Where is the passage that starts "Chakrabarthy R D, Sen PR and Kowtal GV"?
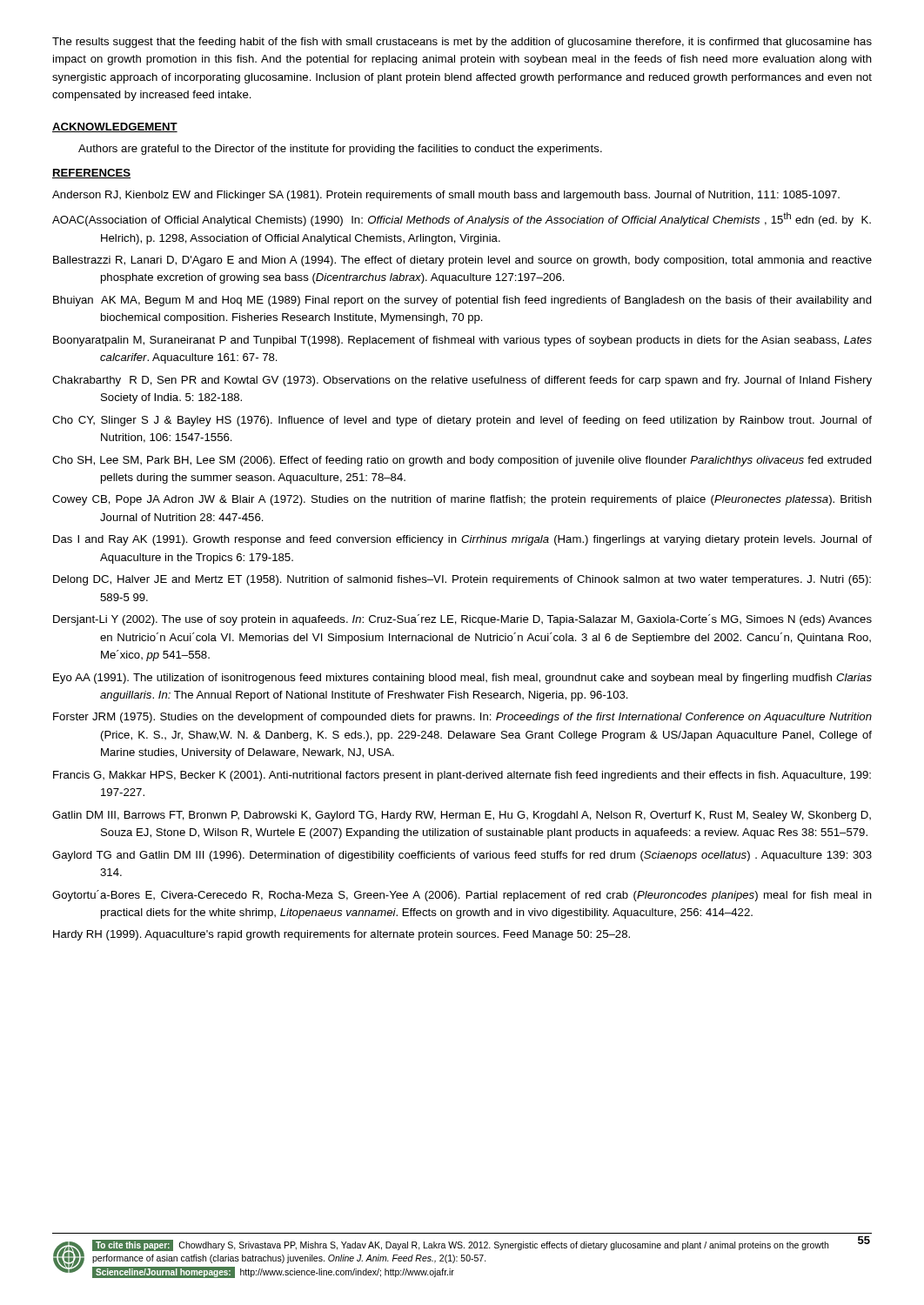Screen dimensions: 1305x924 (462, 388)
